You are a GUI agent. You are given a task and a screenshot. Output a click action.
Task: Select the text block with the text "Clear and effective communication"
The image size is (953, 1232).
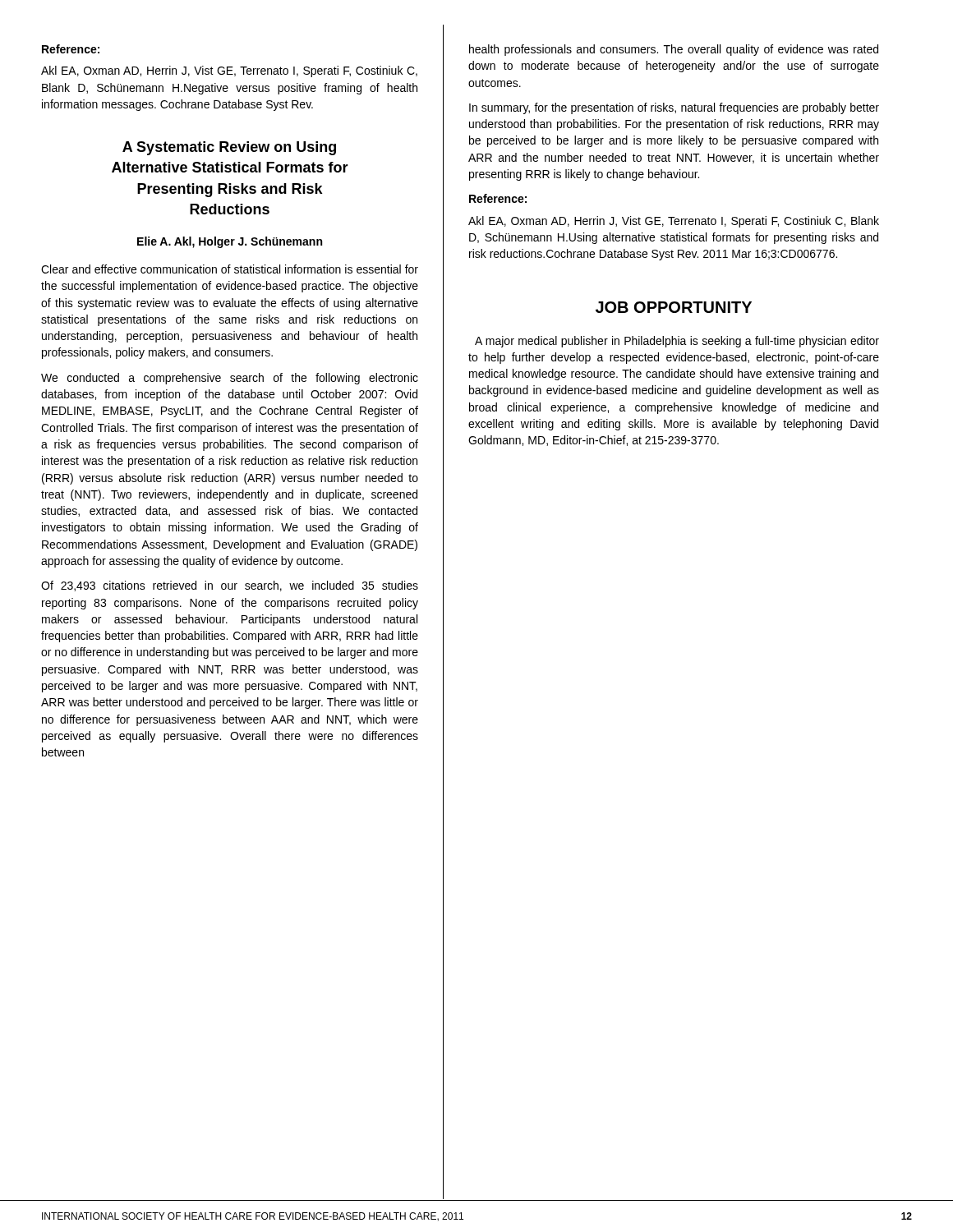tap(230, 311)
